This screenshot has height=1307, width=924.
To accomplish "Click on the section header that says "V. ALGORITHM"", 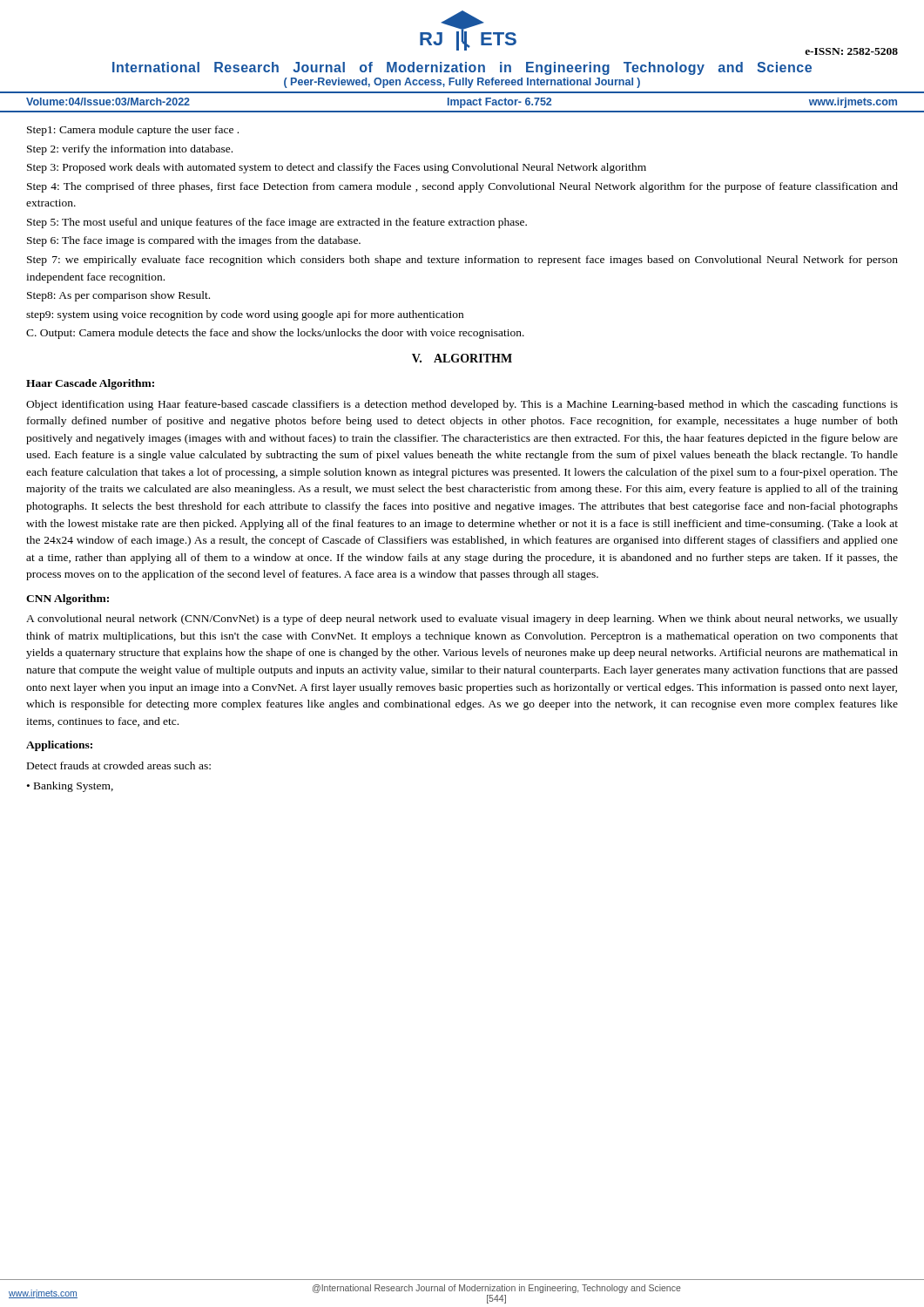I will click(462, 358).
